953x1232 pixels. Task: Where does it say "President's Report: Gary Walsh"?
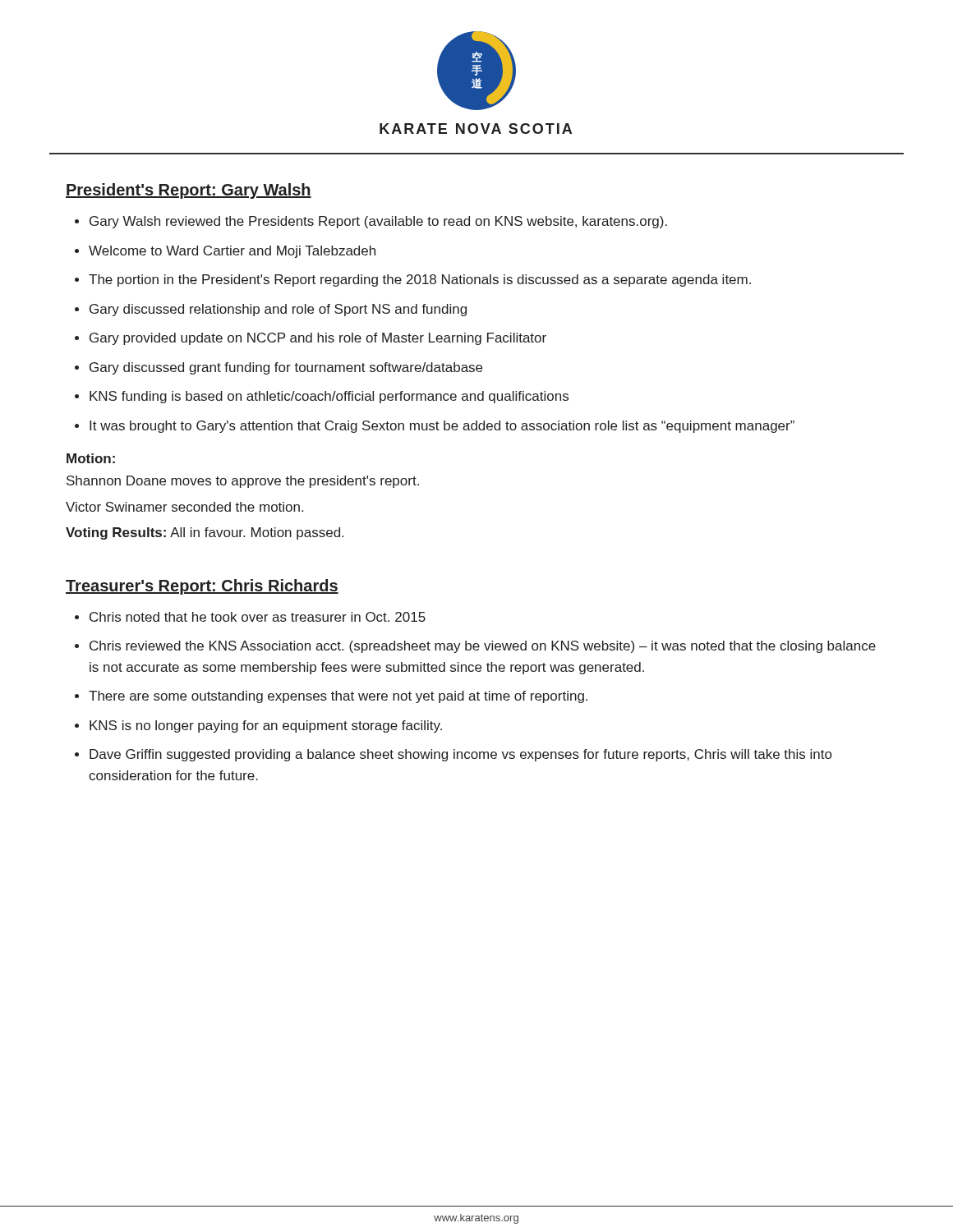point(188,190)
